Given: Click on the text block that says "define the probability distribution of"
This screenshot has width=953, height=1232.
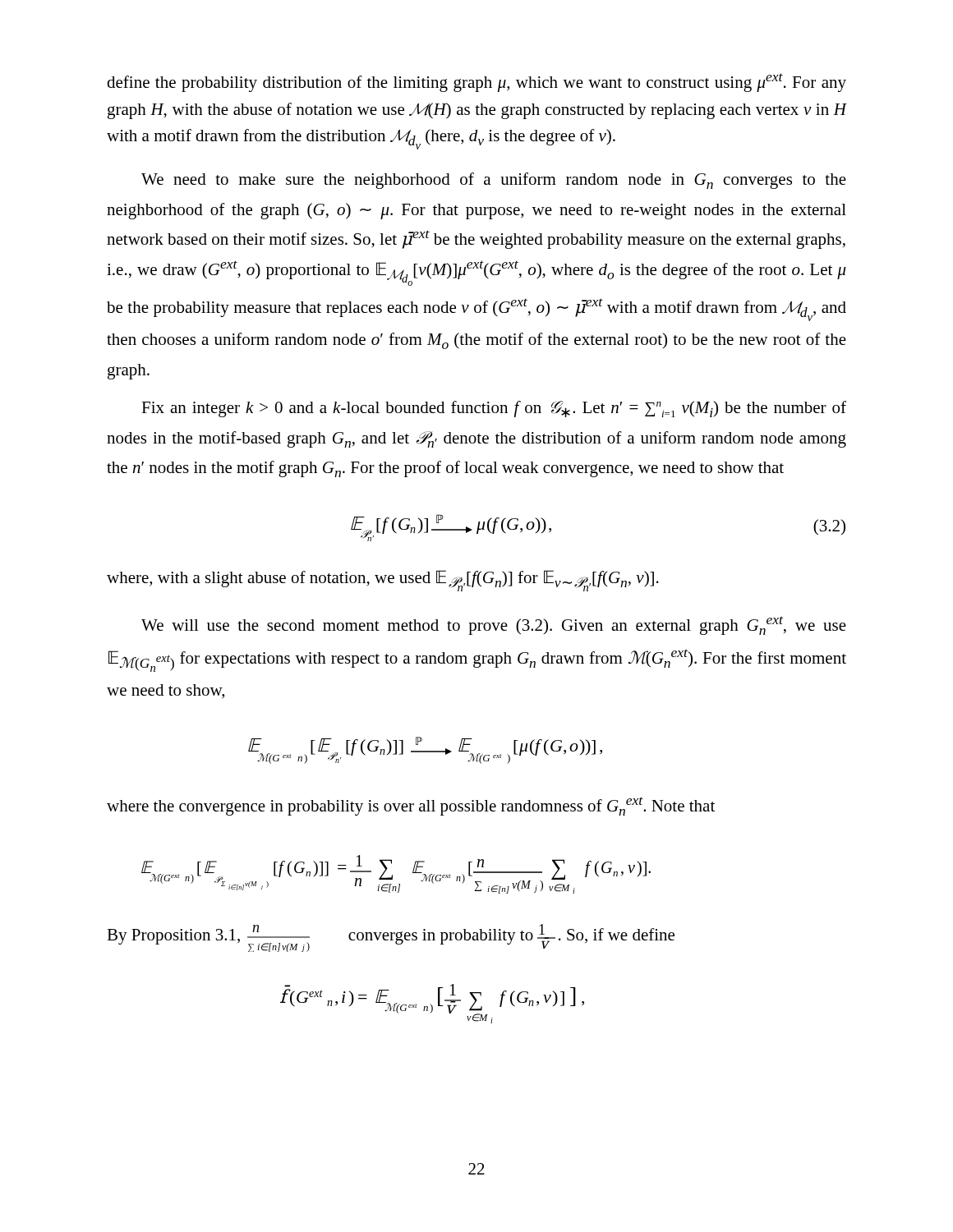Looking at the screenshot, I should pos(476,110).
